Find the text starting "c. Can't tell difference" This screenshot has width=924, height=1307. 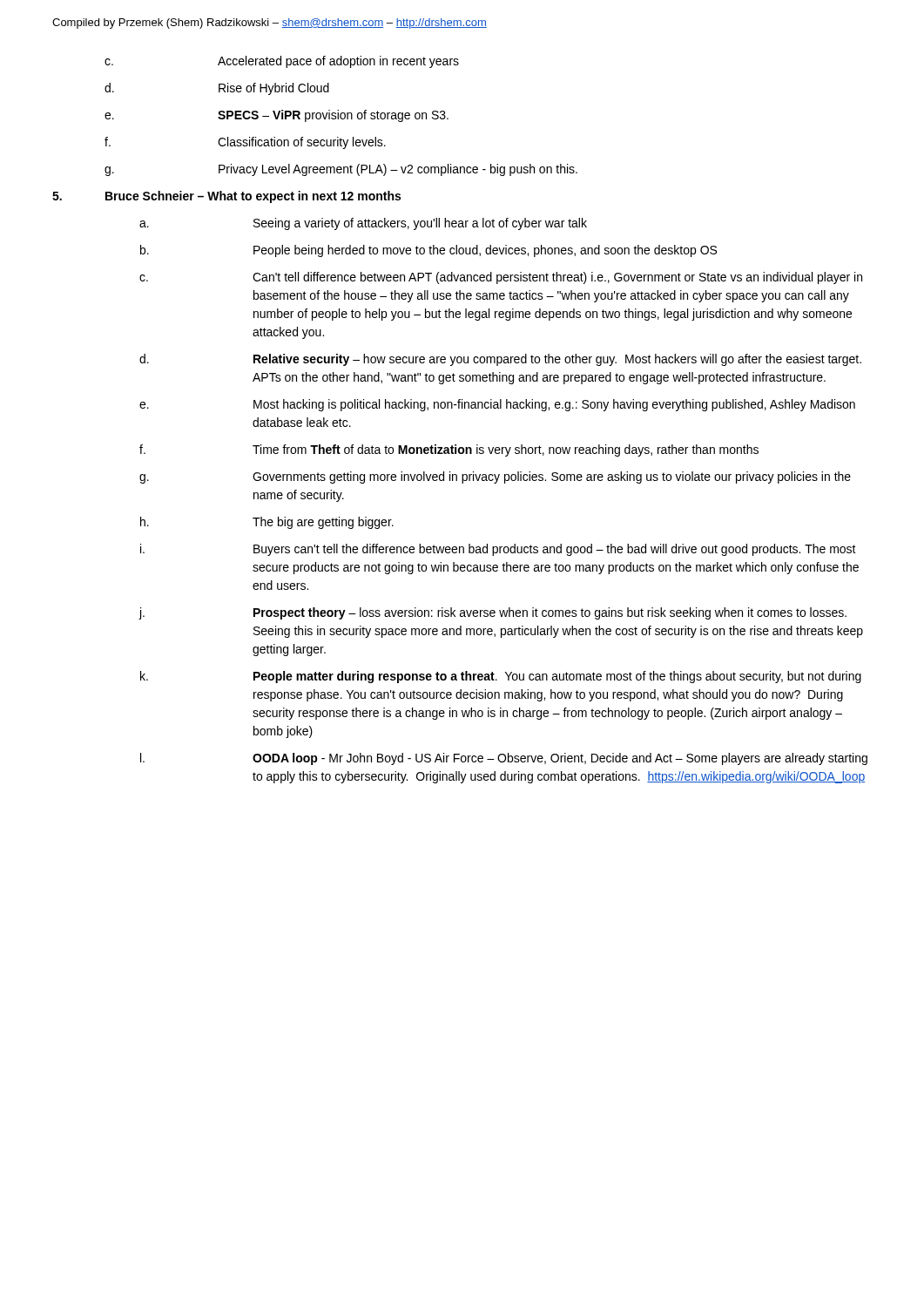click(462, 305)
